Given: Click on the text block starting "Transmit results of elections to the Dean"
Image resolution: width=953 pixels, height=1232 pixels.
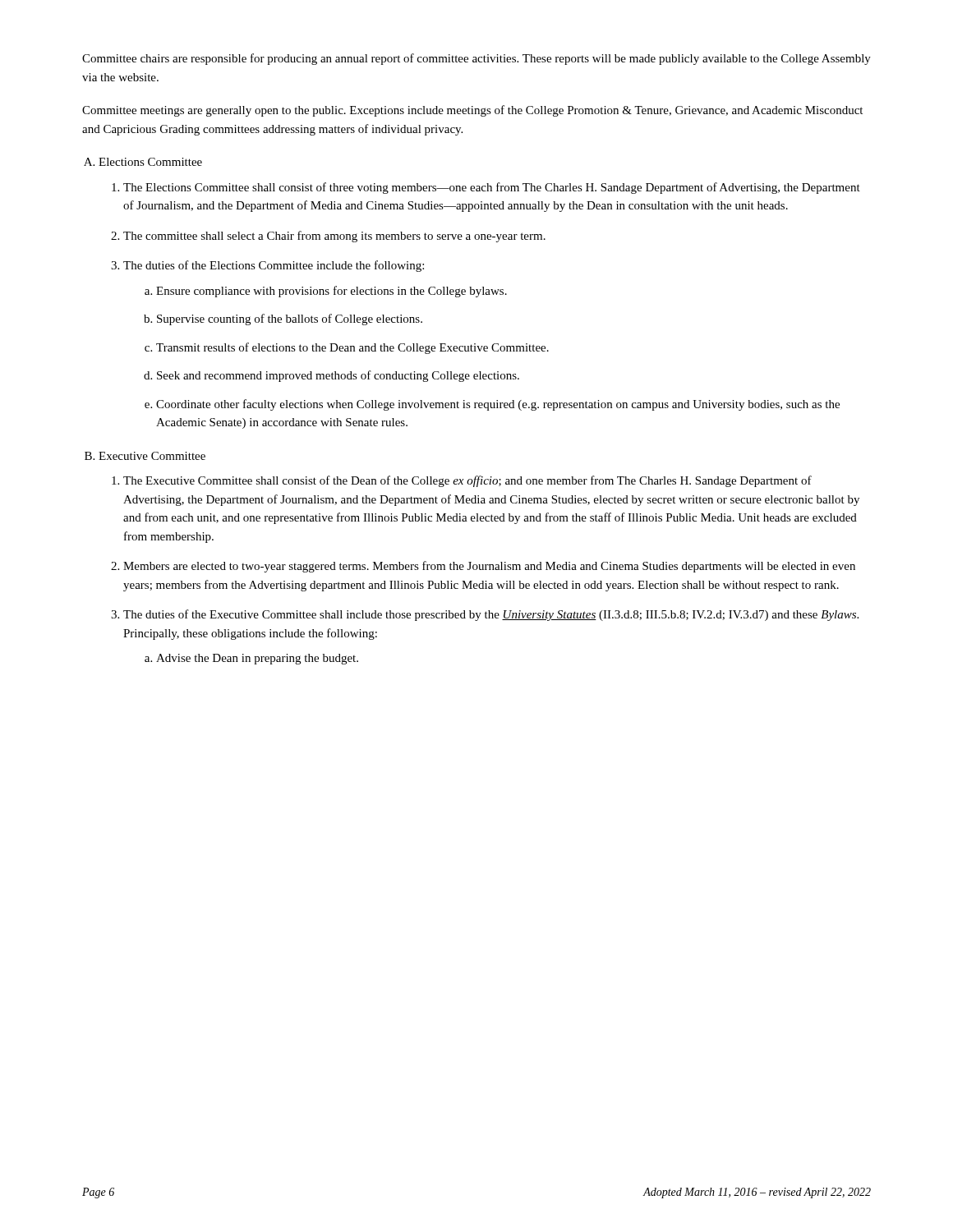Looking at the screenshot, I should coord(353,347).
